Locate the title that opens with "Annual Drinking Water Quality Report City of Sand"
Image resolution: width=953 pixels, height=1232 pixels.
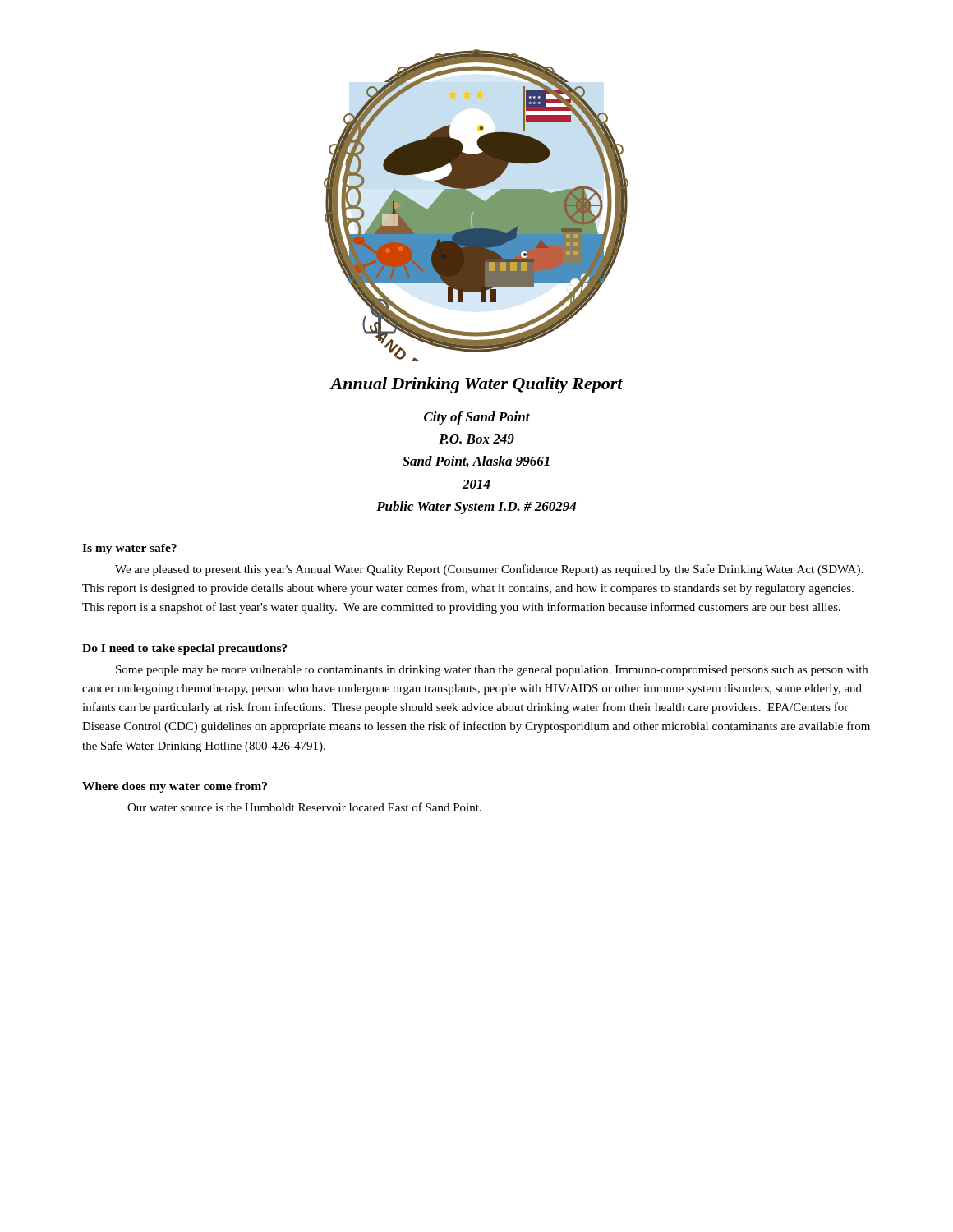pos(476,445)
